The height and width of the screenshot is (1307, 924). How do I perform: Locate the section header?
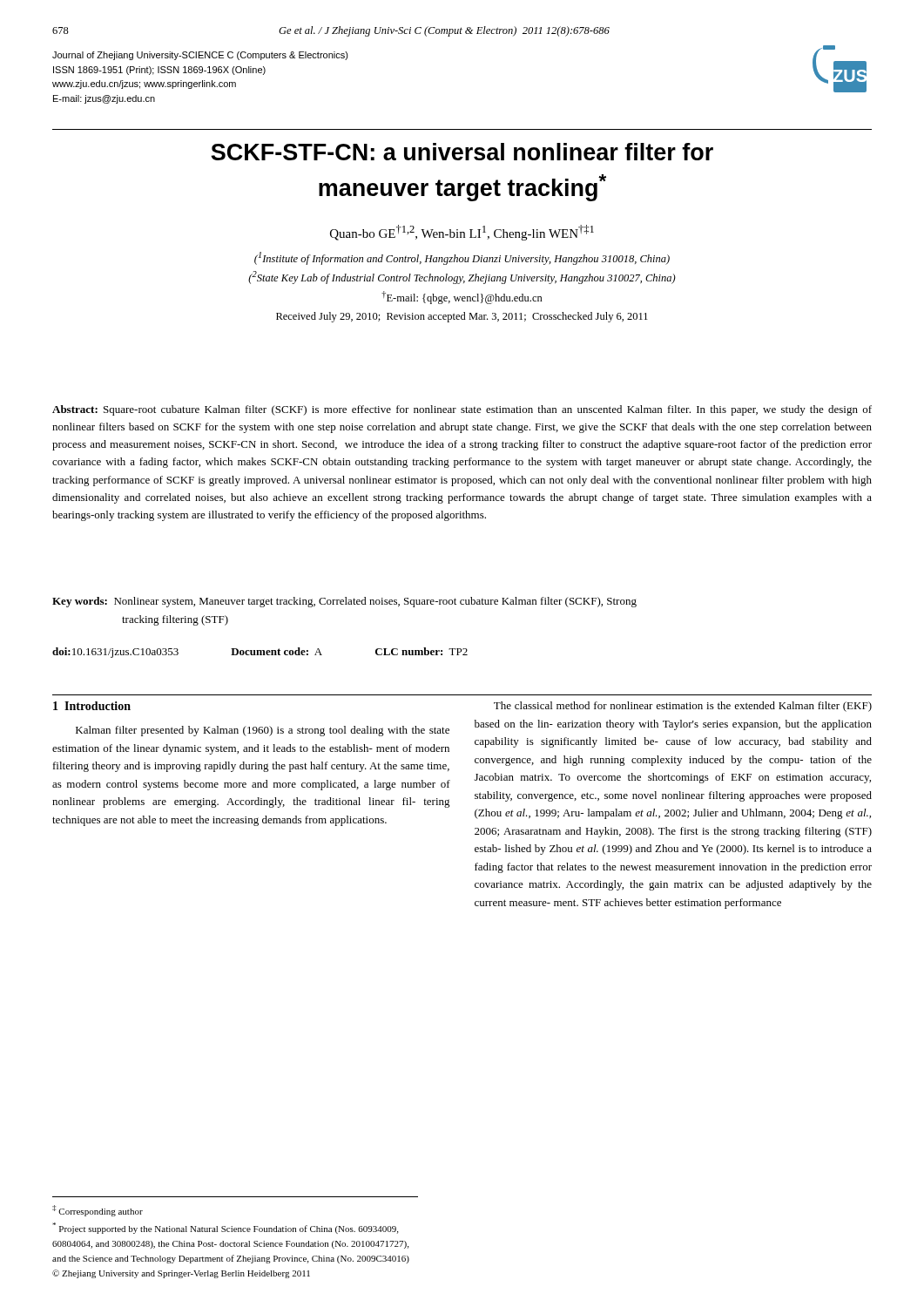91,706
